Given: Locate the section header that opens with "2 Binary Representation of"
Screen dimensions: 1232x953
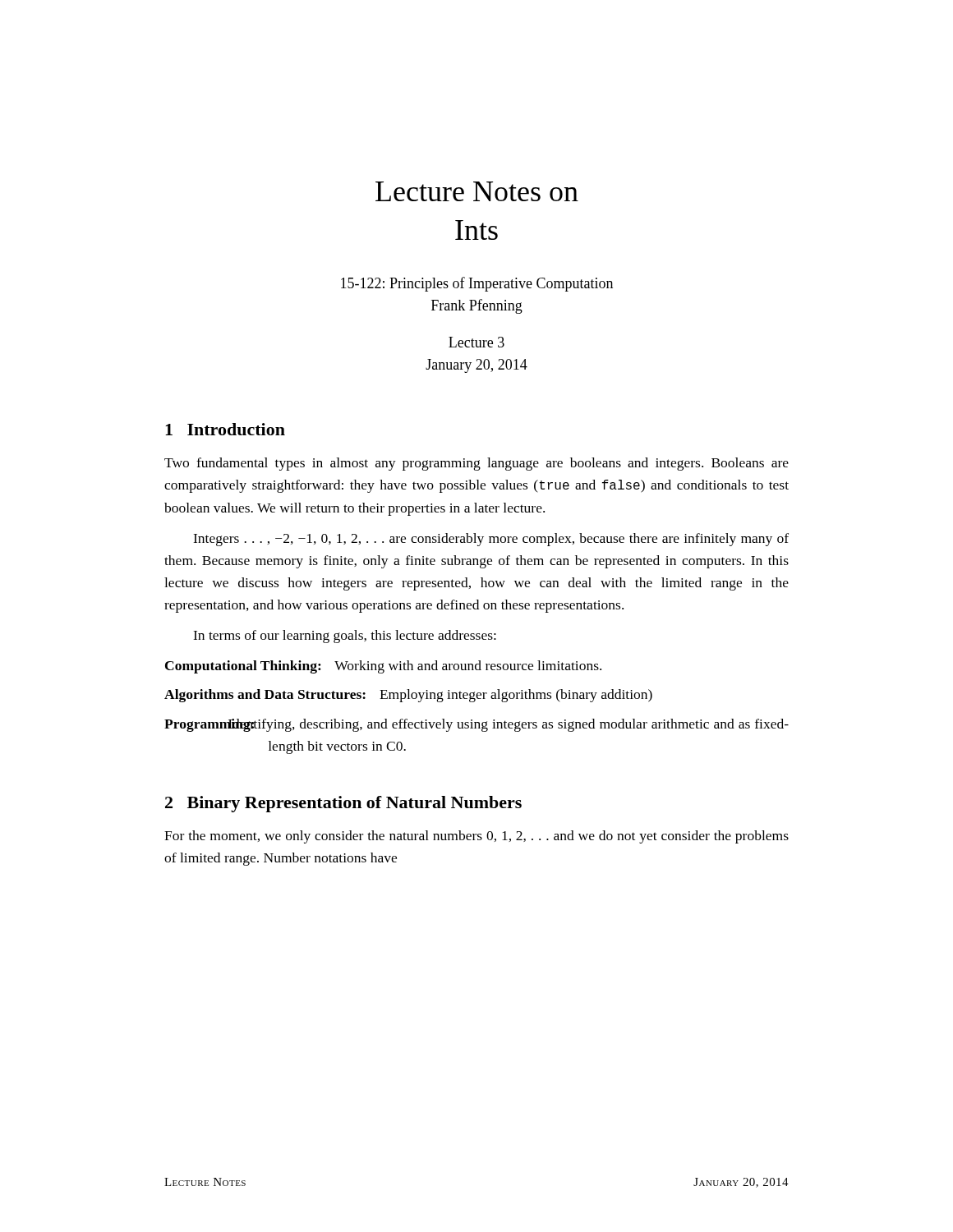Looking at the screenshot, I should pos(343,802).
